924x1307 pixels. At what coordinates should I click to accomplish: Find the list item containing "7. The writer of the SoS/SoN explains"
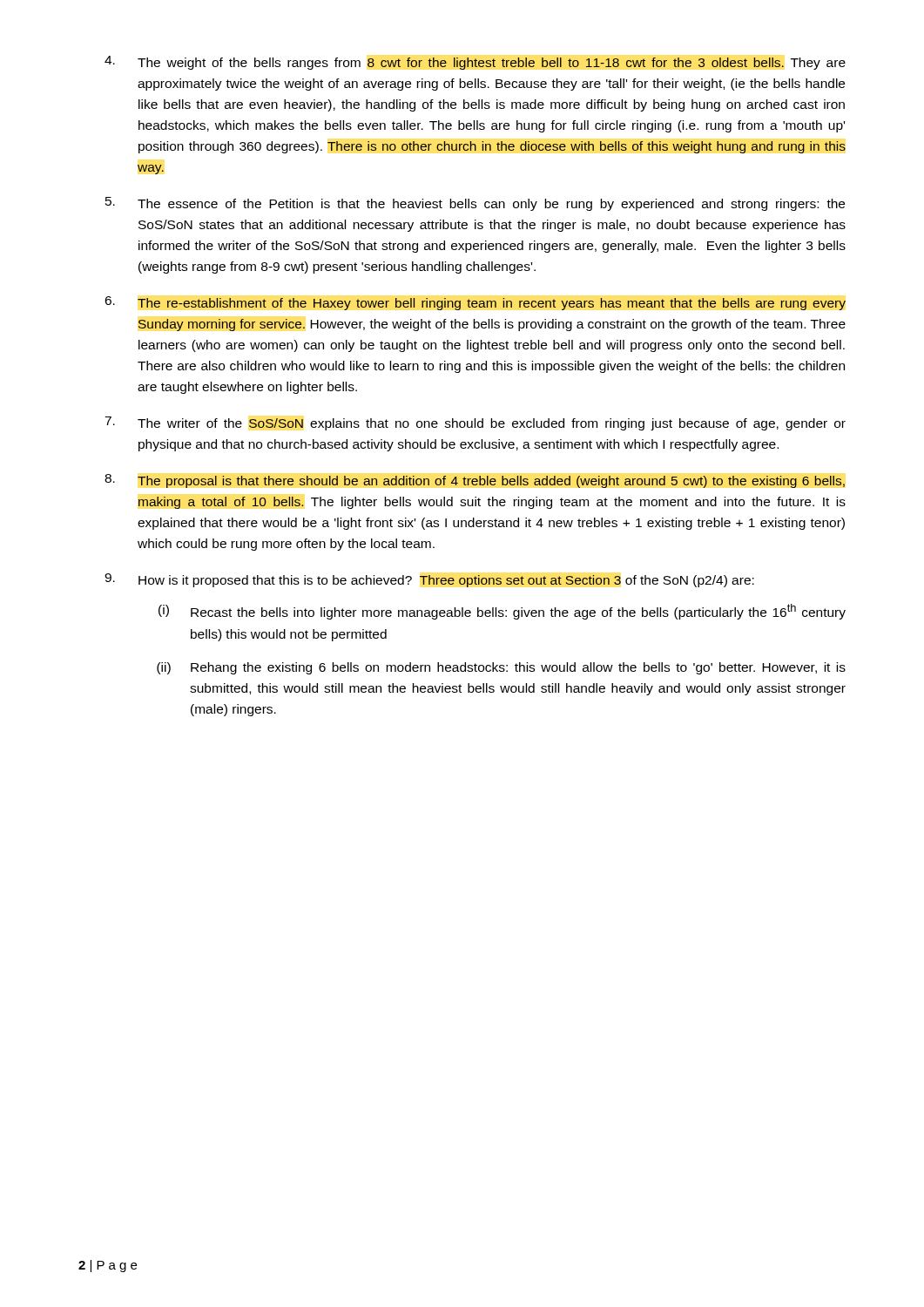(x=475, y=434)
